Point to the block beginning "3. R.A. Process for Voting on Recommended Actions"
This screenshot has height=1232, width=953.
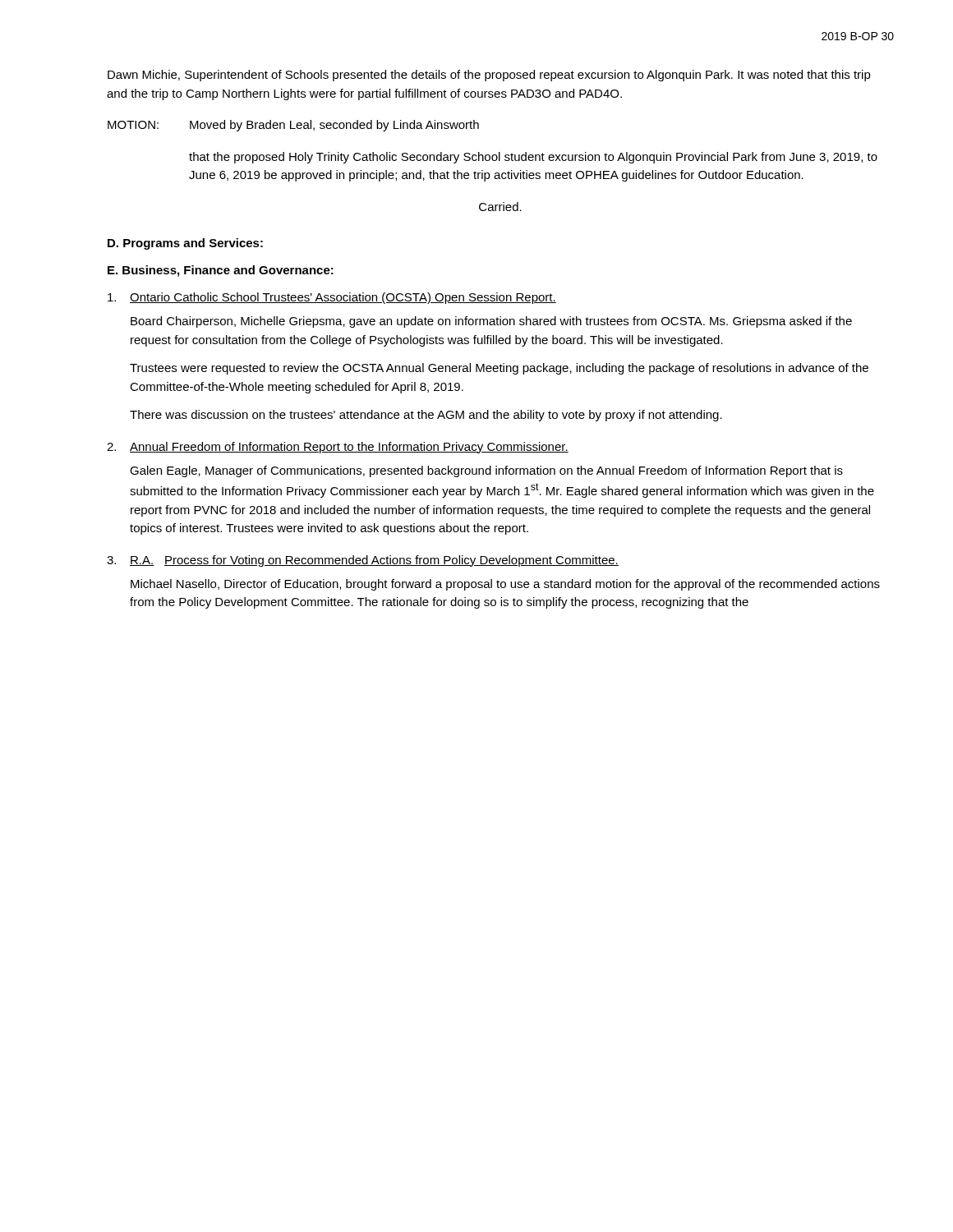click(500, 587)
